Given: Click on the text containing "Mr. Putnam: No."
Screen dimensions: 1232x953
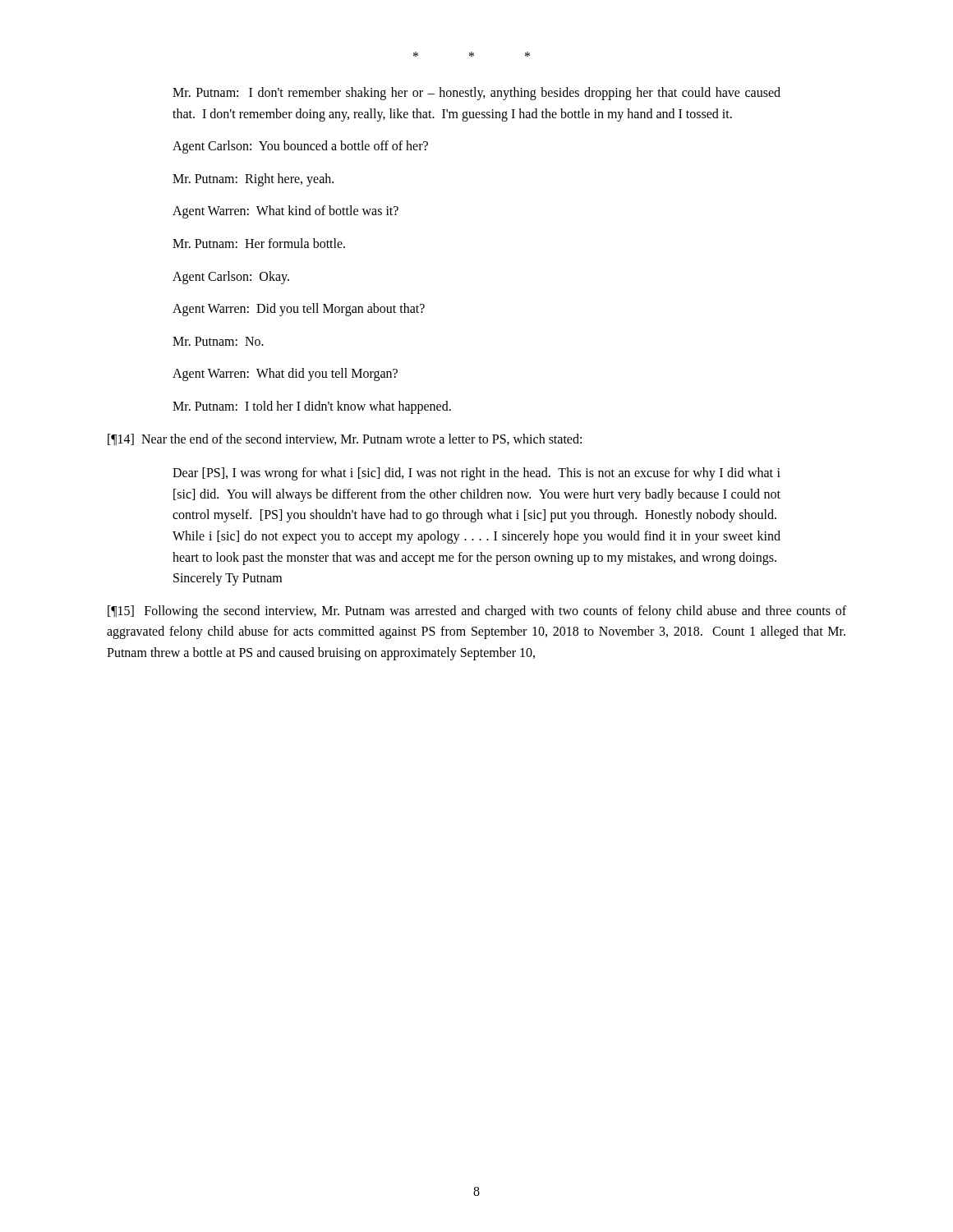Looking at the screenshot, I should click(x=218, y=341).
